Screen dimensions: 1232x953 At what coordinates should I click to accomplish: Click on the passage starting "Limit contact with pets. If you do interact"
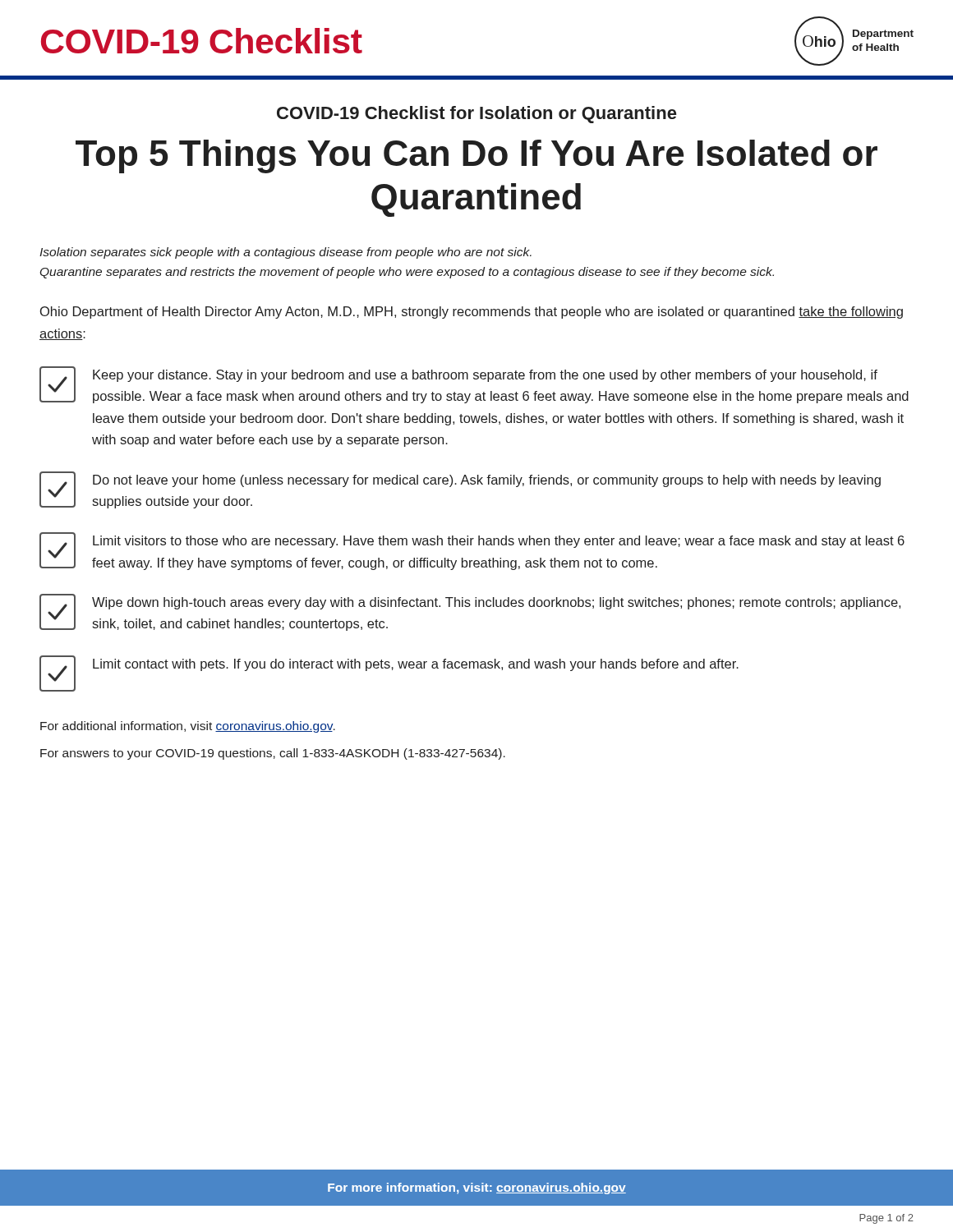click(x=476, y=672)
